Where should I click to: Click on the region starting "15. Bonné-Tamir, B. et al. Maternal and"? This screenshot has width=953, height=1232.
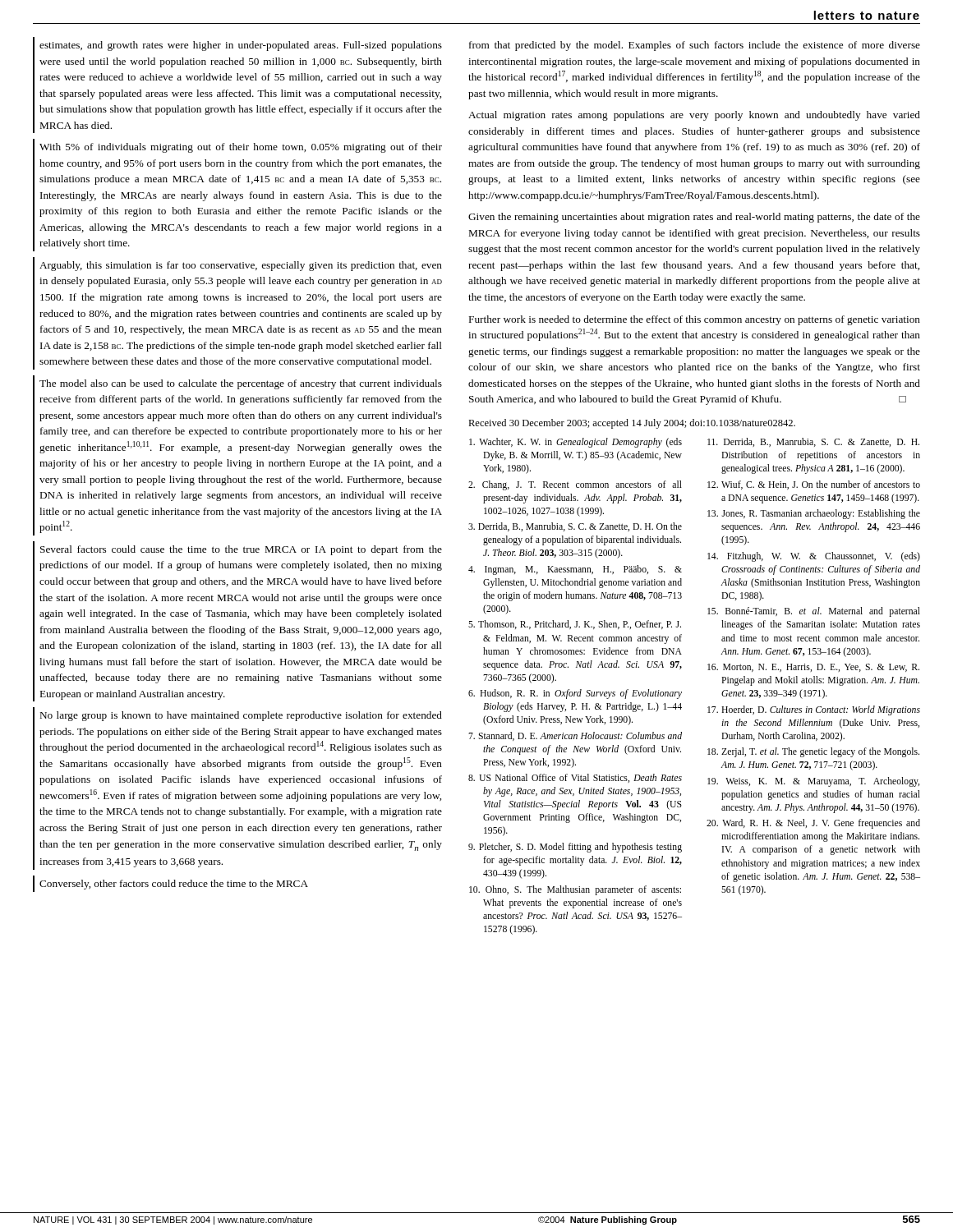pyautogui.click(x=813, y=632)
